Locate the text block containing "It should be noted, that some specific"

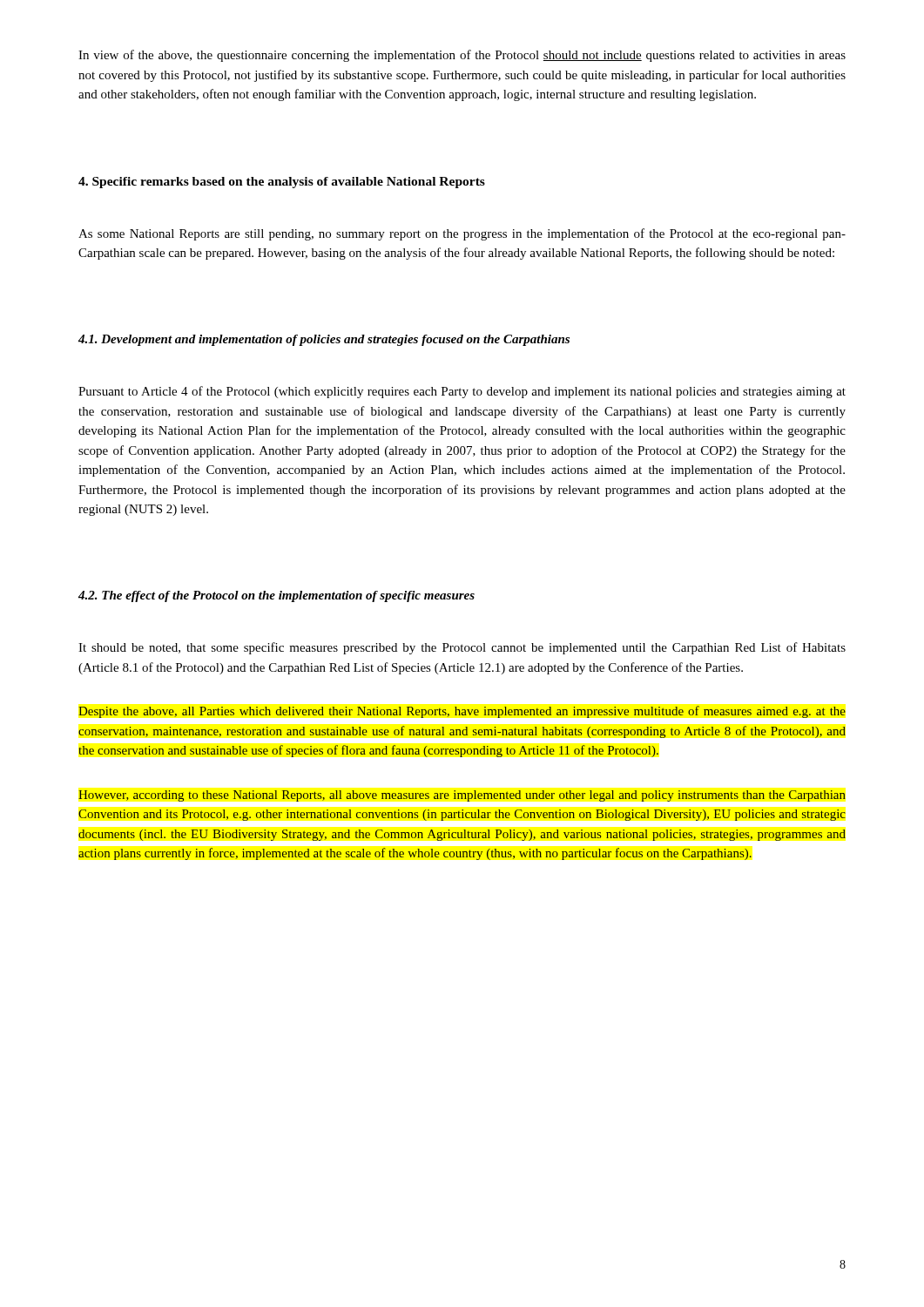462,658
